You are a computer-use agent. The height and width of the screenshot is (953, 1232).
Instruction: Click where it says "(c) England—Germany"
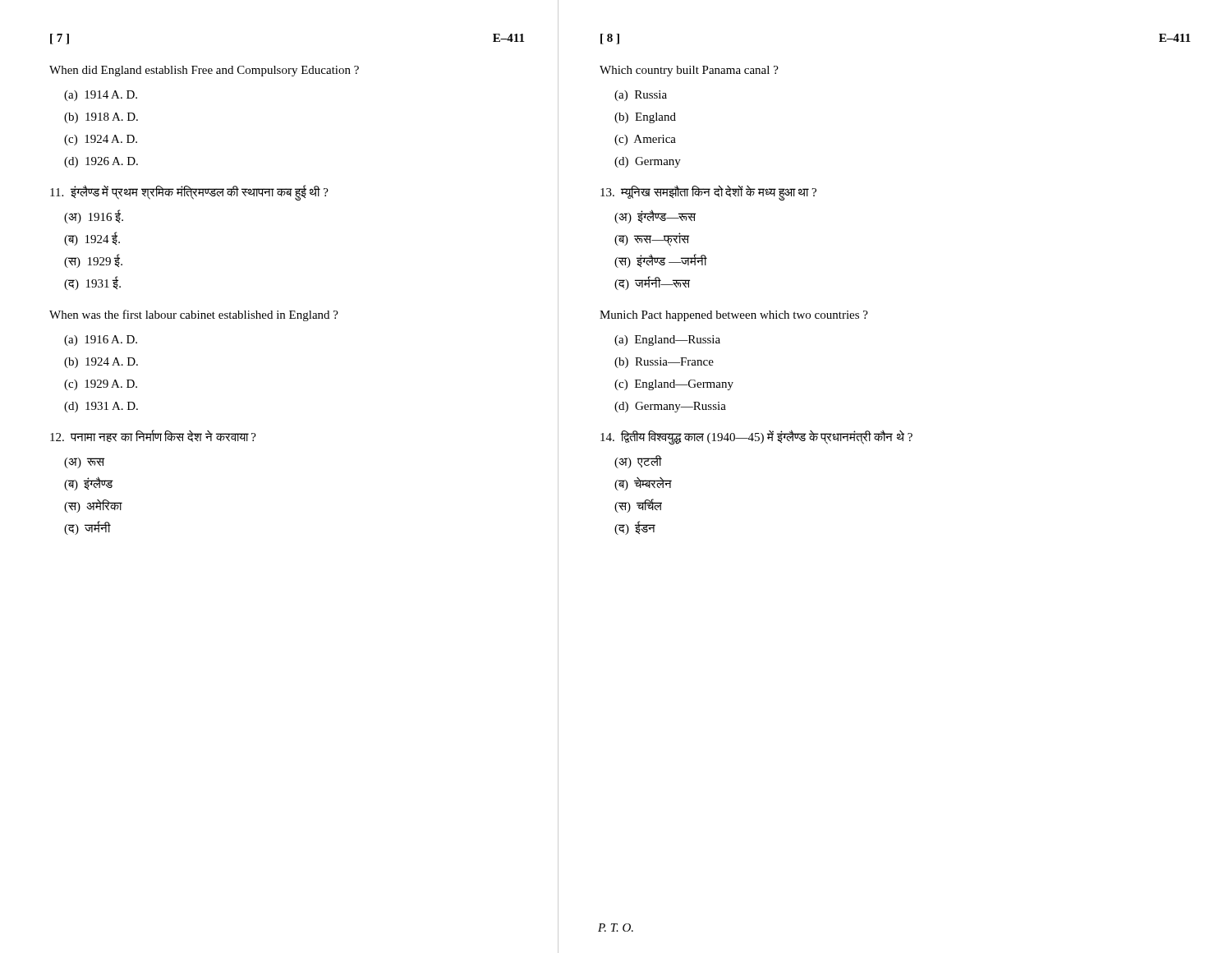pos(674,384)
